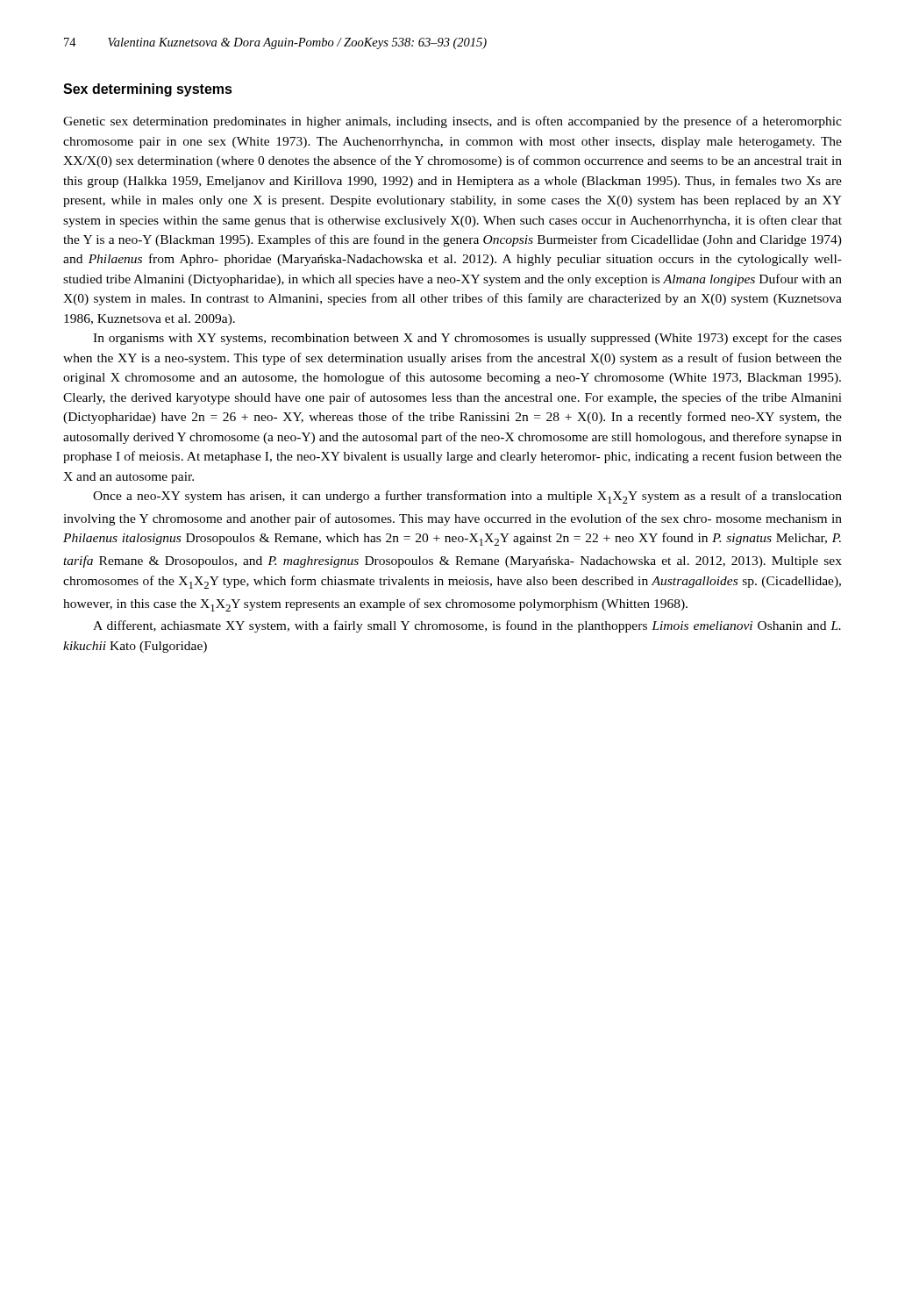Locate the block starting "In organisms with XY systems, recombination between X"
Viewport: 905px width, 1316px height.
452,407
